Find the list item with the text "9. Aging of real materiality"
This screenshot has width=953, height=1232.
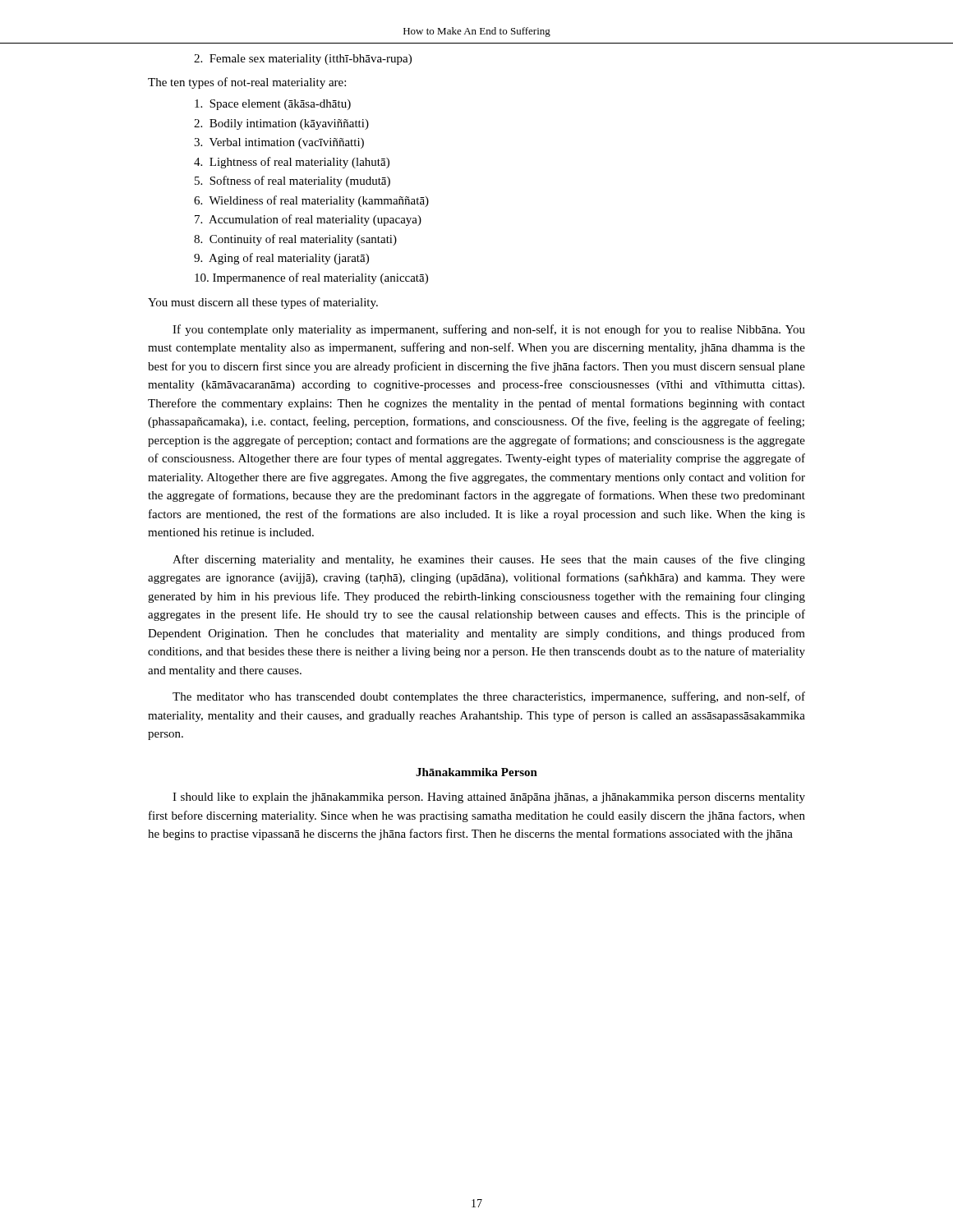(x=282, y=258)
